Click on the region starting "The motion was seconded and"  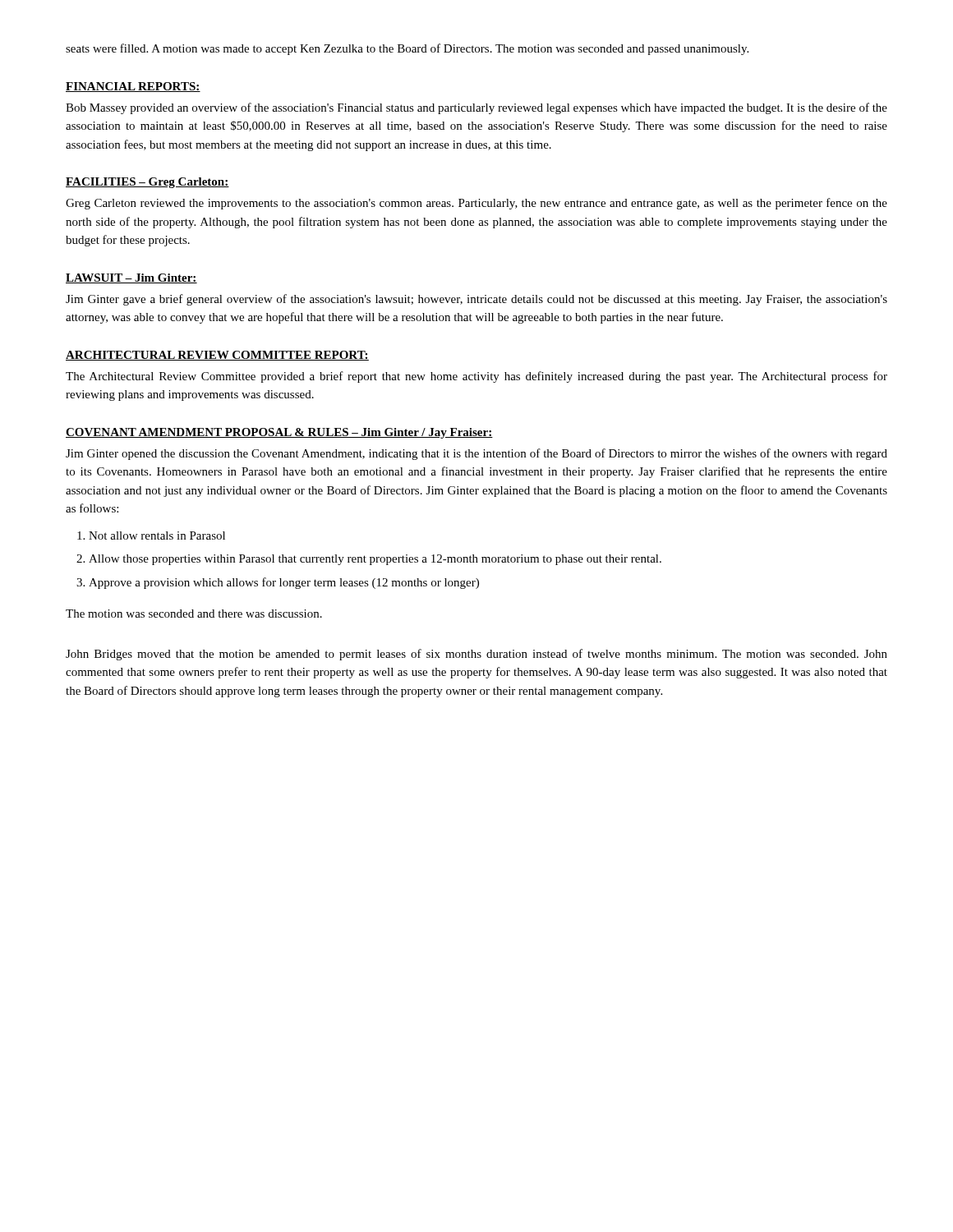[194, 614]
